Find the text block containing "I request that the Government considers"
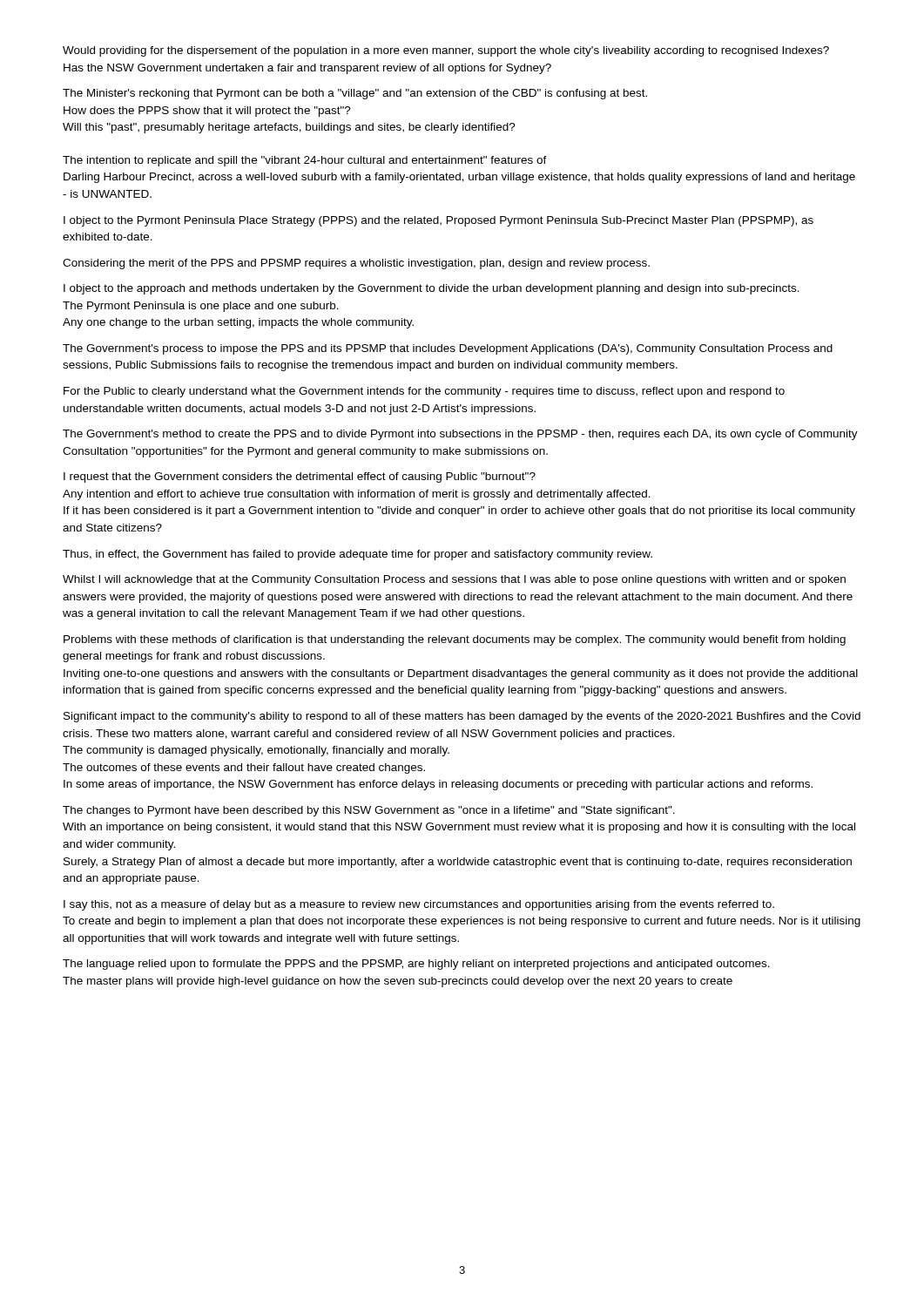924x1307 pixels. pyautogui.click(x=459, y=502)
